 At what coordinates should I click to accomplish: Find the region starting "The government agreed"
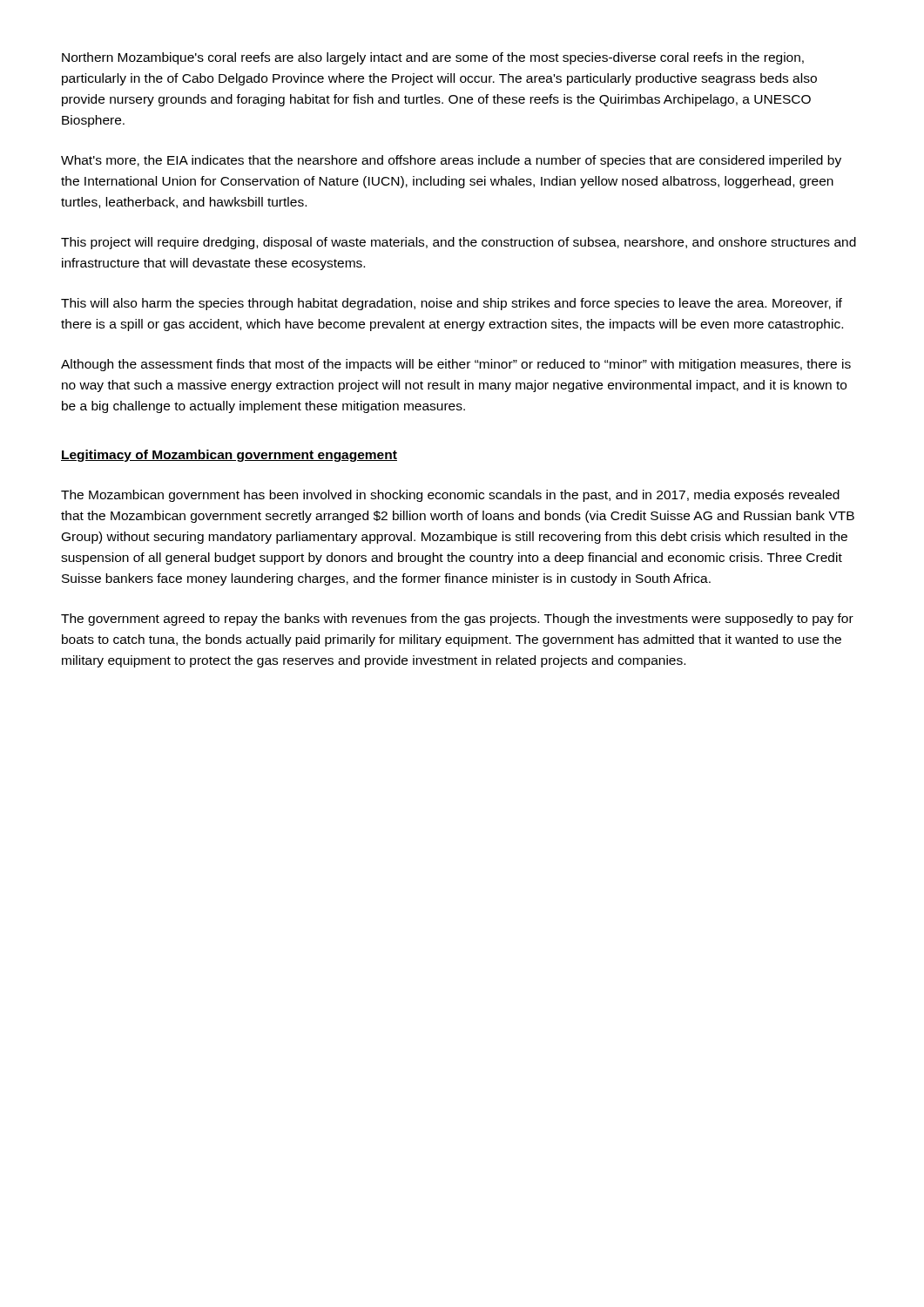tap(457, 639)
